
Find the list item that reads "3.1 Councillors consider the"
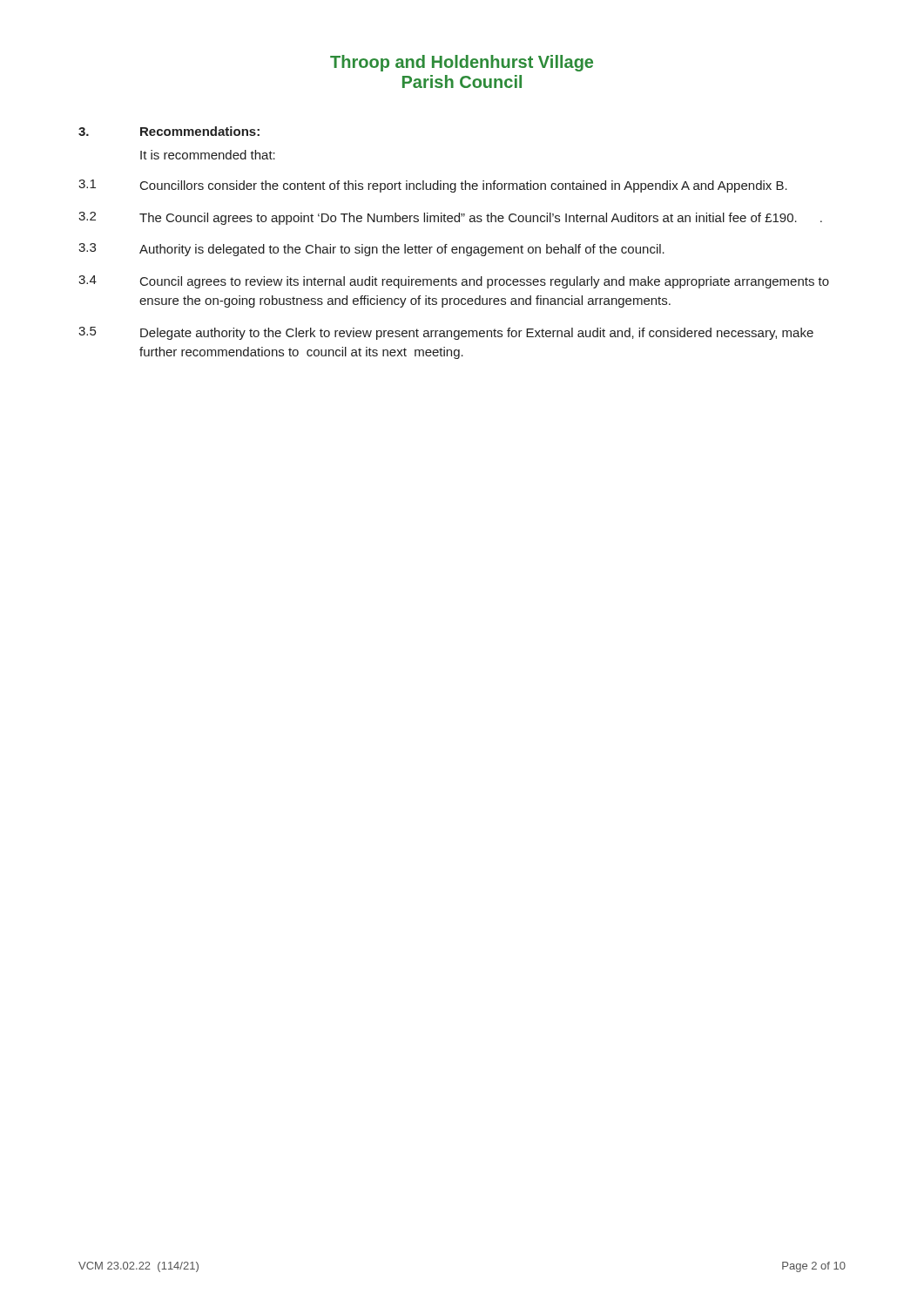pyautogui.click(x=462, y=186)
